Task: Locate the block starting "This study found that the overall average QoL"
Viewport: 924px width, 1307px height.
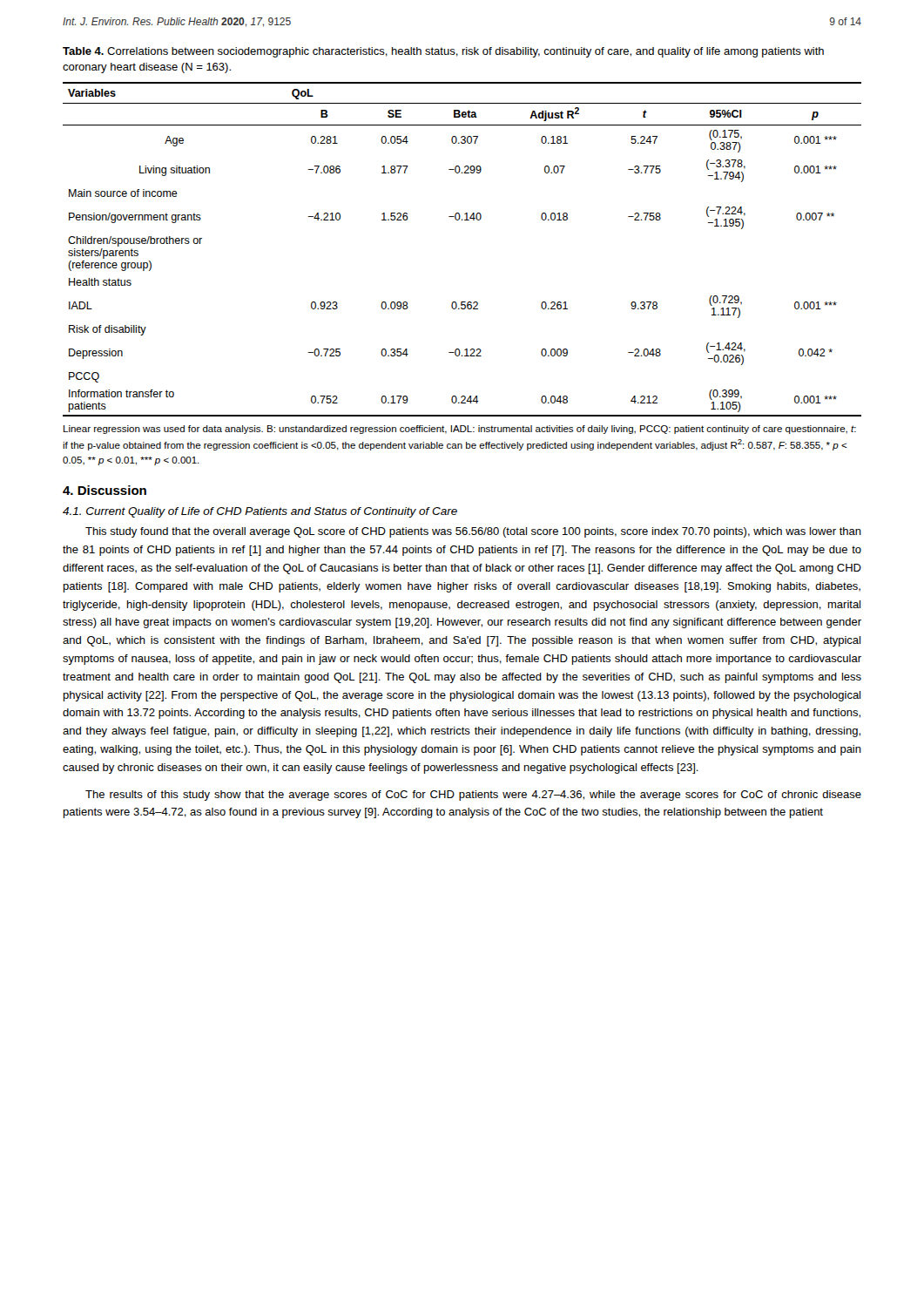Action: 462,649
